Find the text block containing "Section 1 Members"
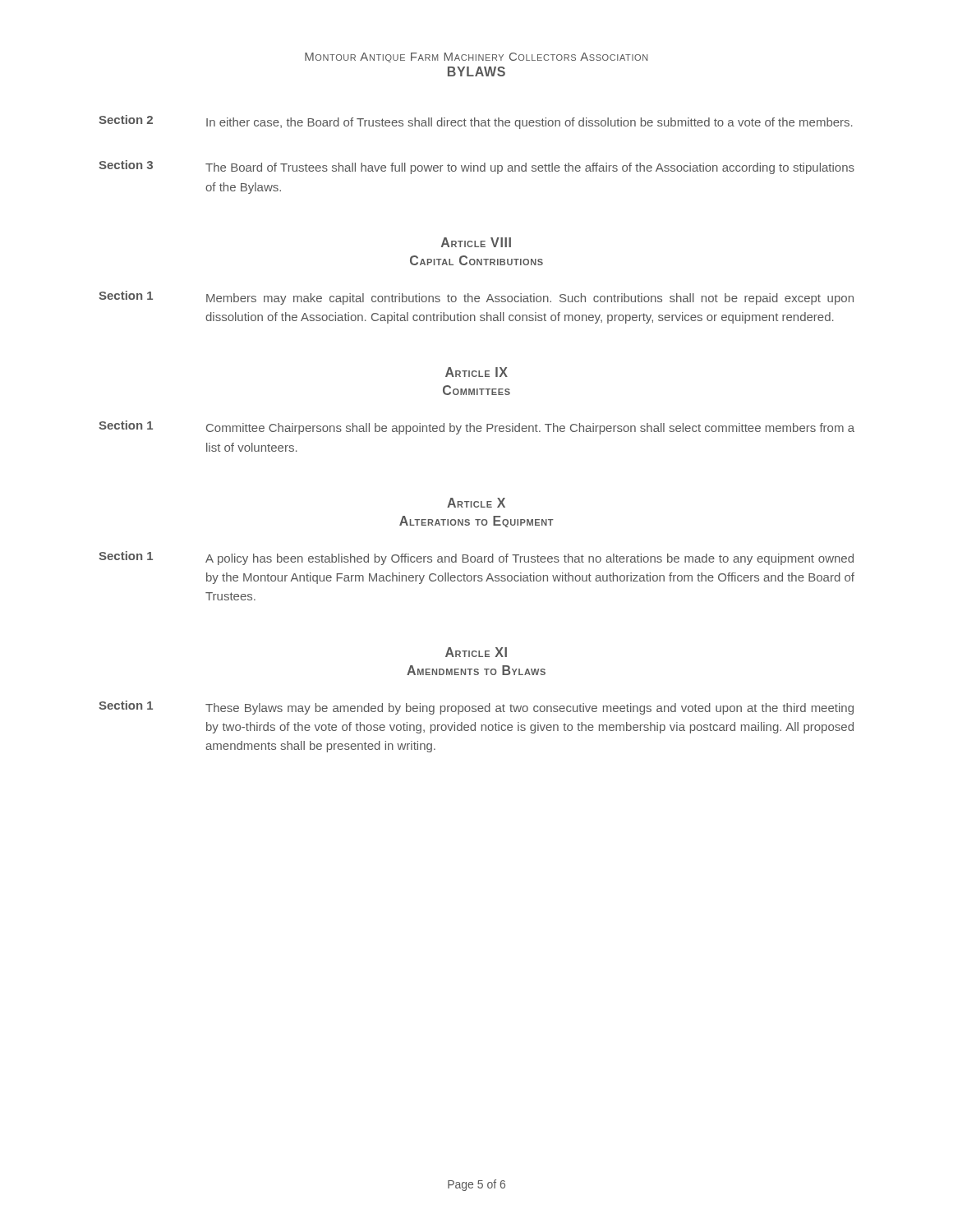Viewport: 953px width, 1232px height. click(476, 307)
